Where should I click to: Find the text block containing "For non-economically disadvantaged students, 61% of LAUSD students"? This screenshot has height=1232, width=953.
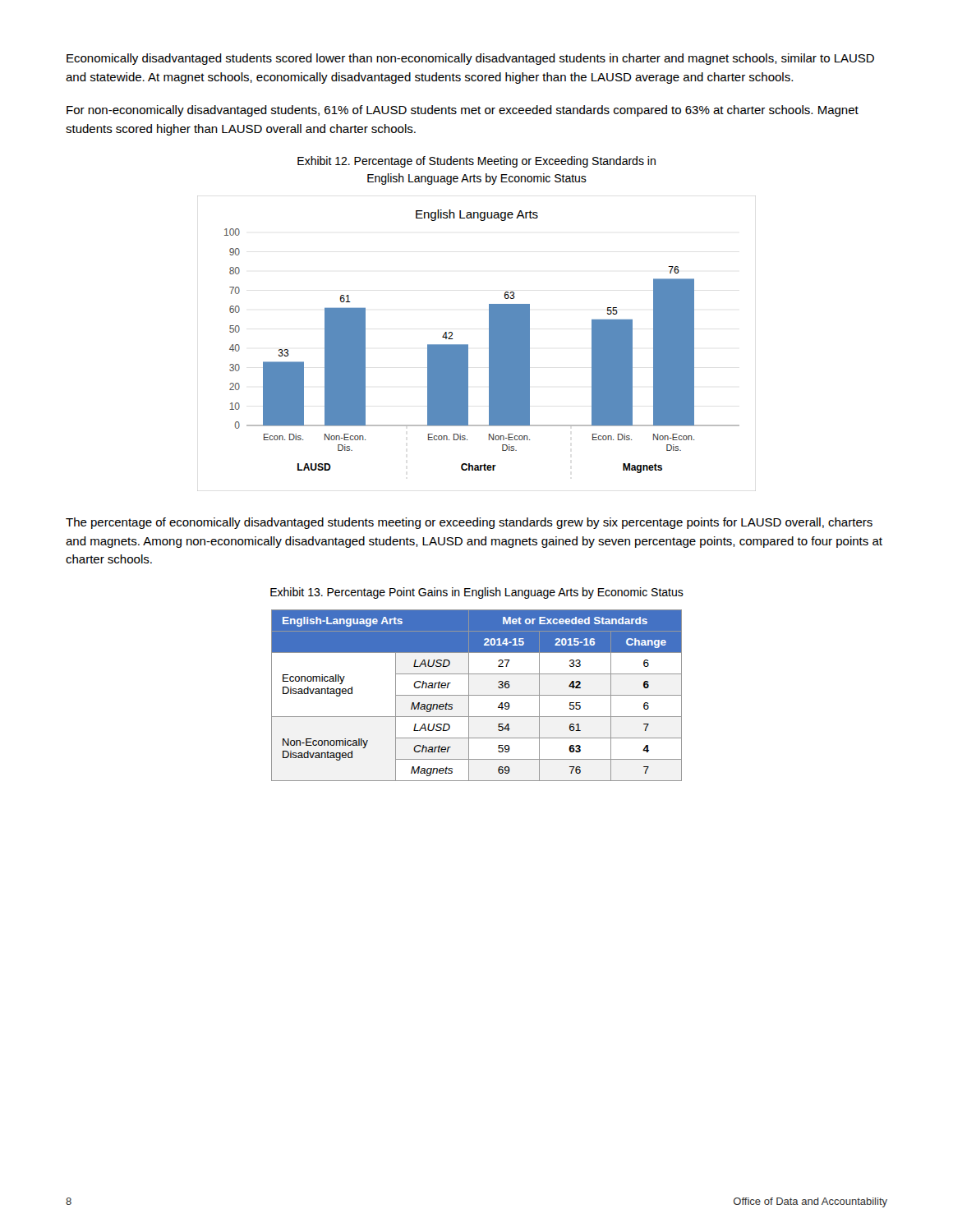462,119
